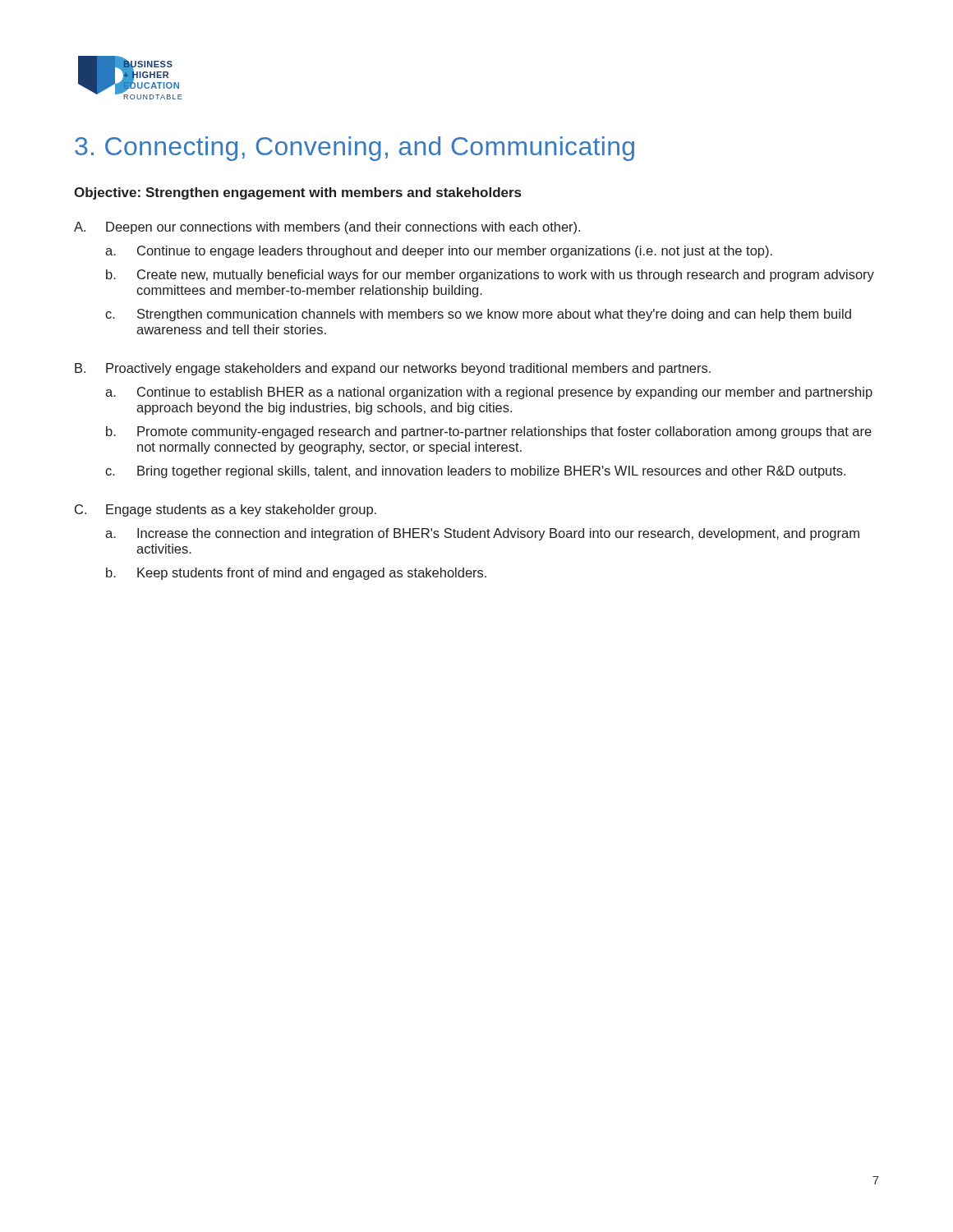Locate the text starting "a. Continue to engage leaders throughout and deeper"
The height and width of the screenshot is (1232, 953).
[x=492, y=251]
